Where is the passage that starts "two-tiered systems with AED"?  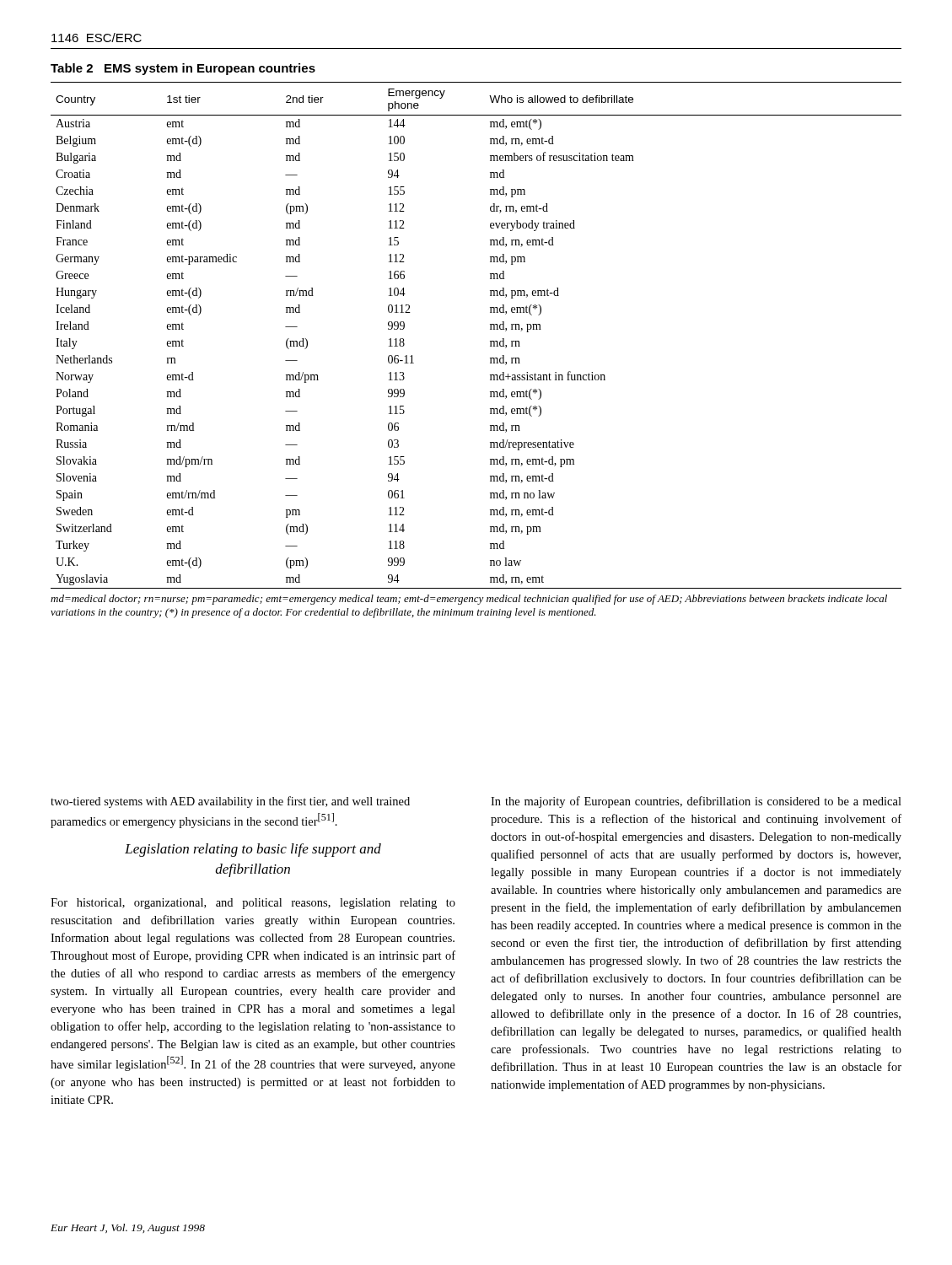coord(230,811)
